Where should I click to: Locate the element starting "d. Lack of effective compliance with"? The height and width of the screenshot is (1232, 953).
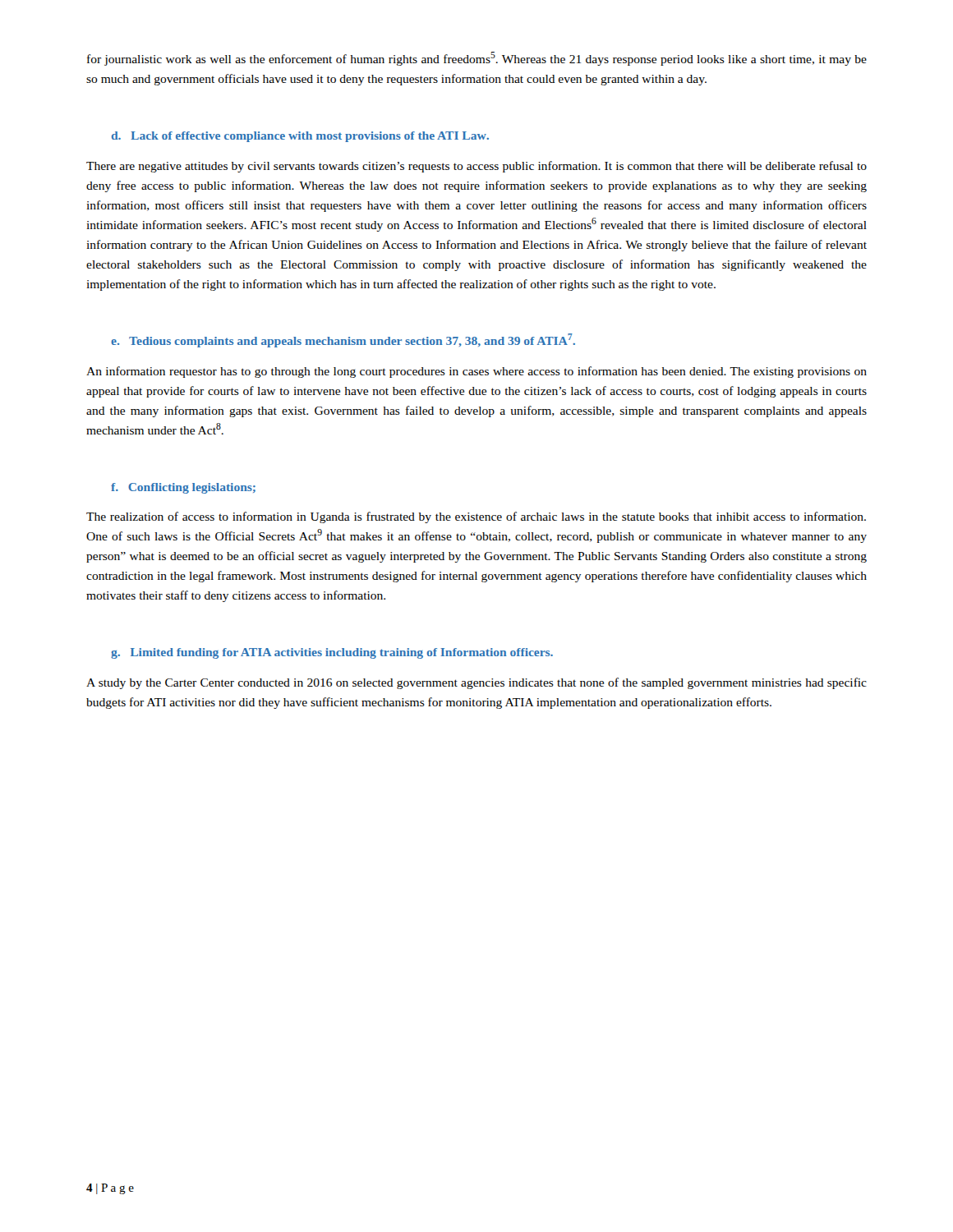(x=300, y=135)
